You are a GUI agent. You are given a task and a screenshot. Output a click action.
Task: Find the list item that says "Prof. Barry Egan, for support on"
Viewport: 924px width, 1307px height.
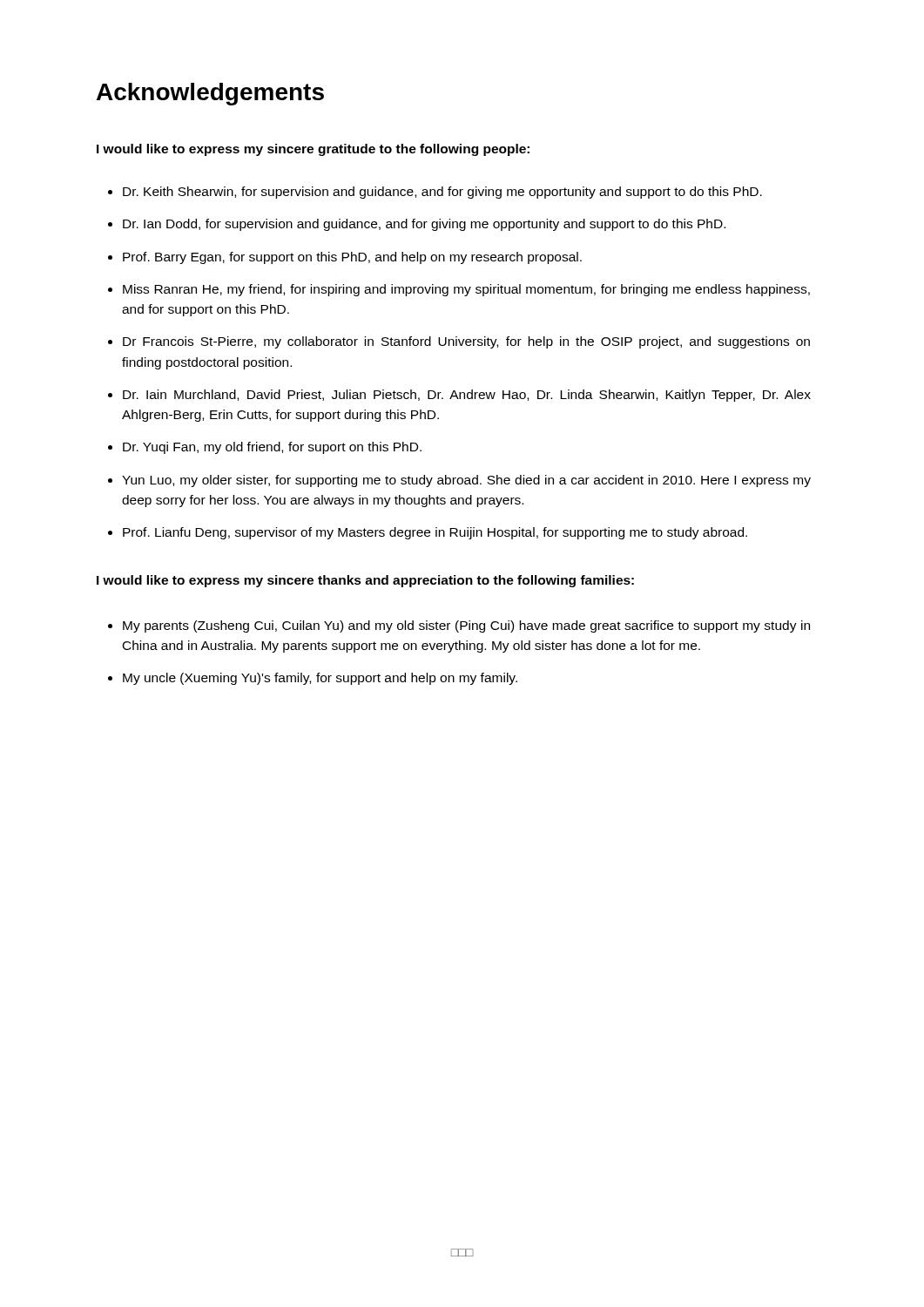tap(352, 256)
